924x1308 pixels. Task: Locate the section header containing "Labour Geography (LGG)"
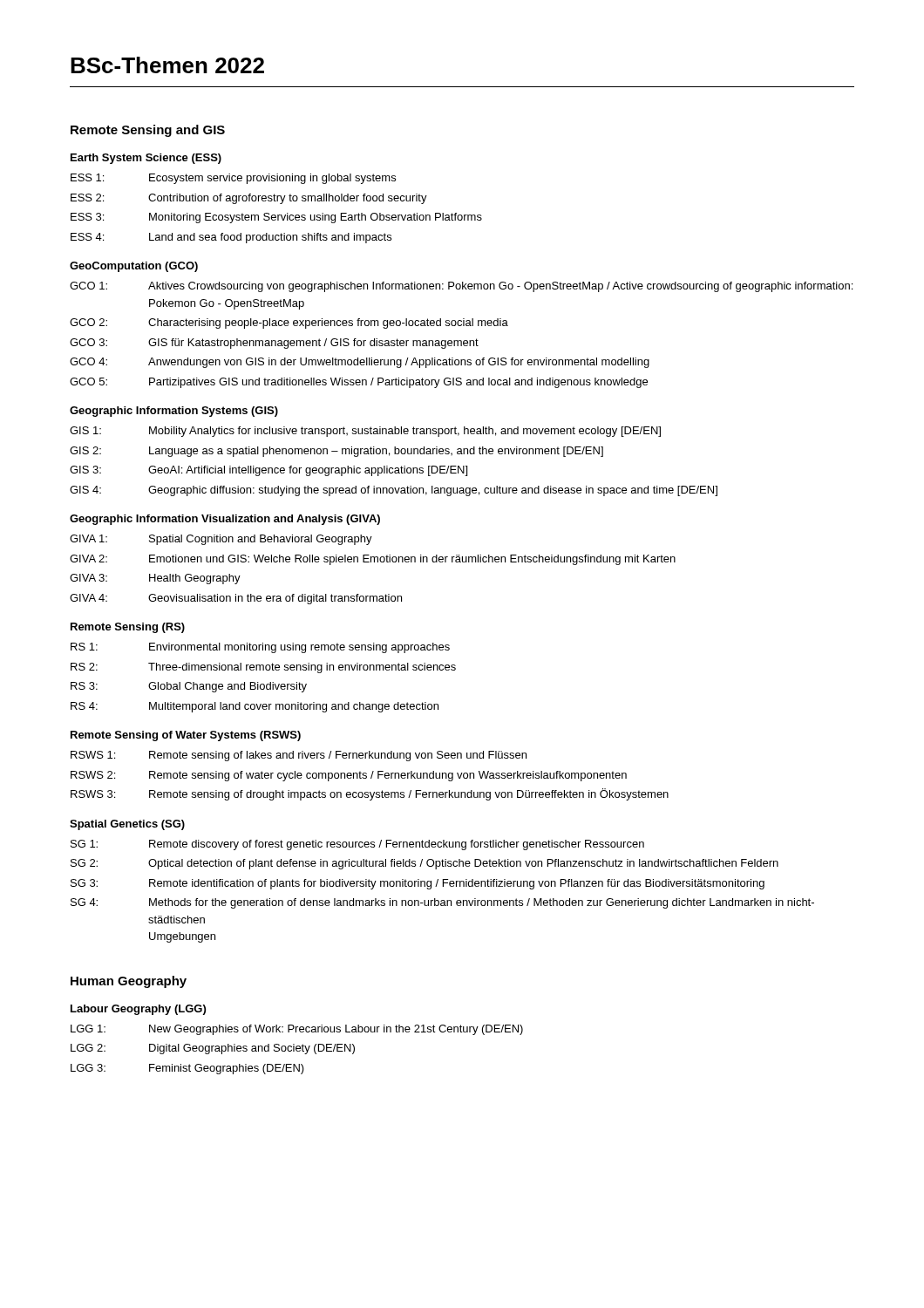click(x=138, y=1010)
